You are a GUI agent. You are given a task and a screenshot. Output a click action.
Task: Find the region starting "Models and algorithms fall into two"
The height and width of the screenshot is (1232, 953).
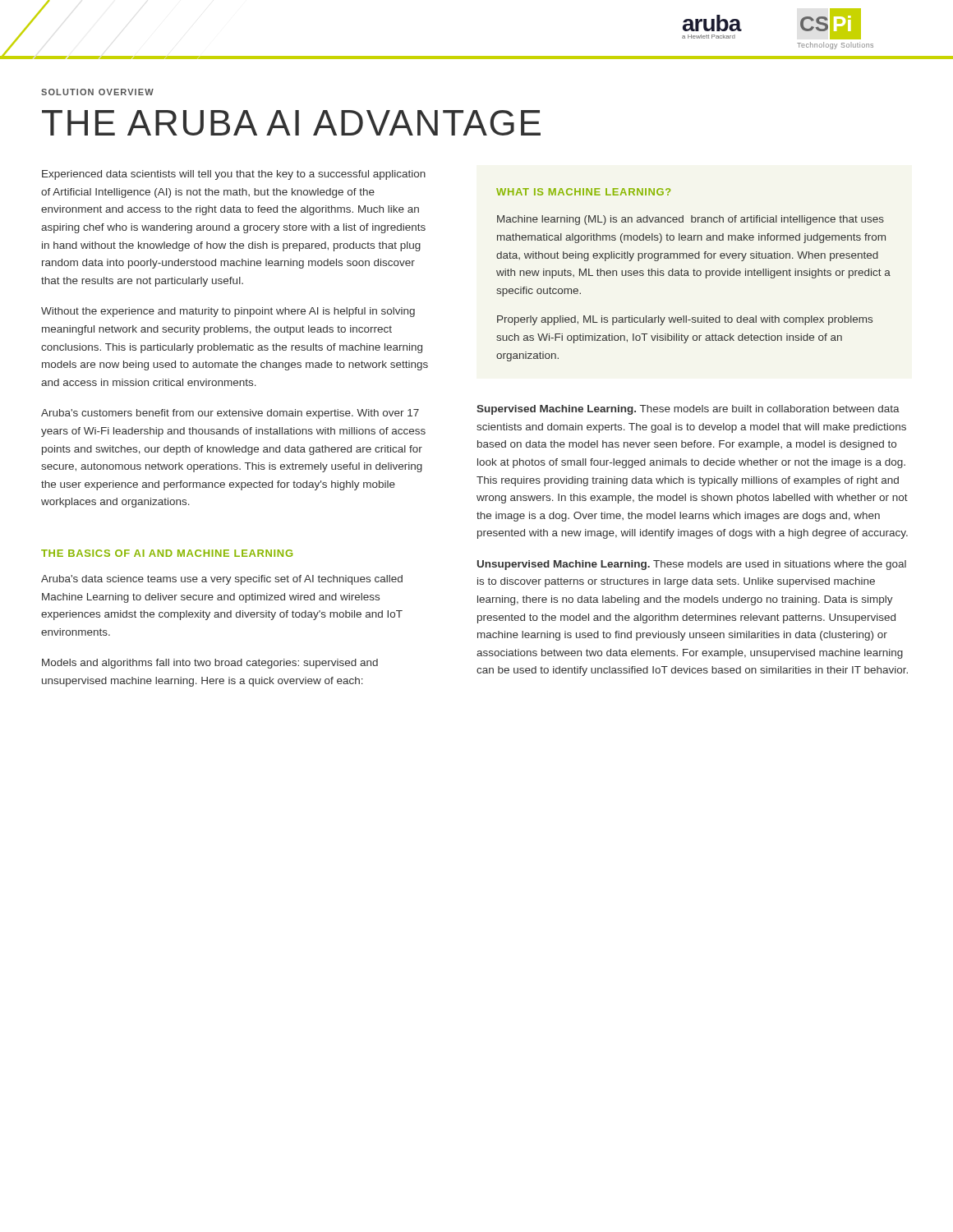tap(210, 672)
